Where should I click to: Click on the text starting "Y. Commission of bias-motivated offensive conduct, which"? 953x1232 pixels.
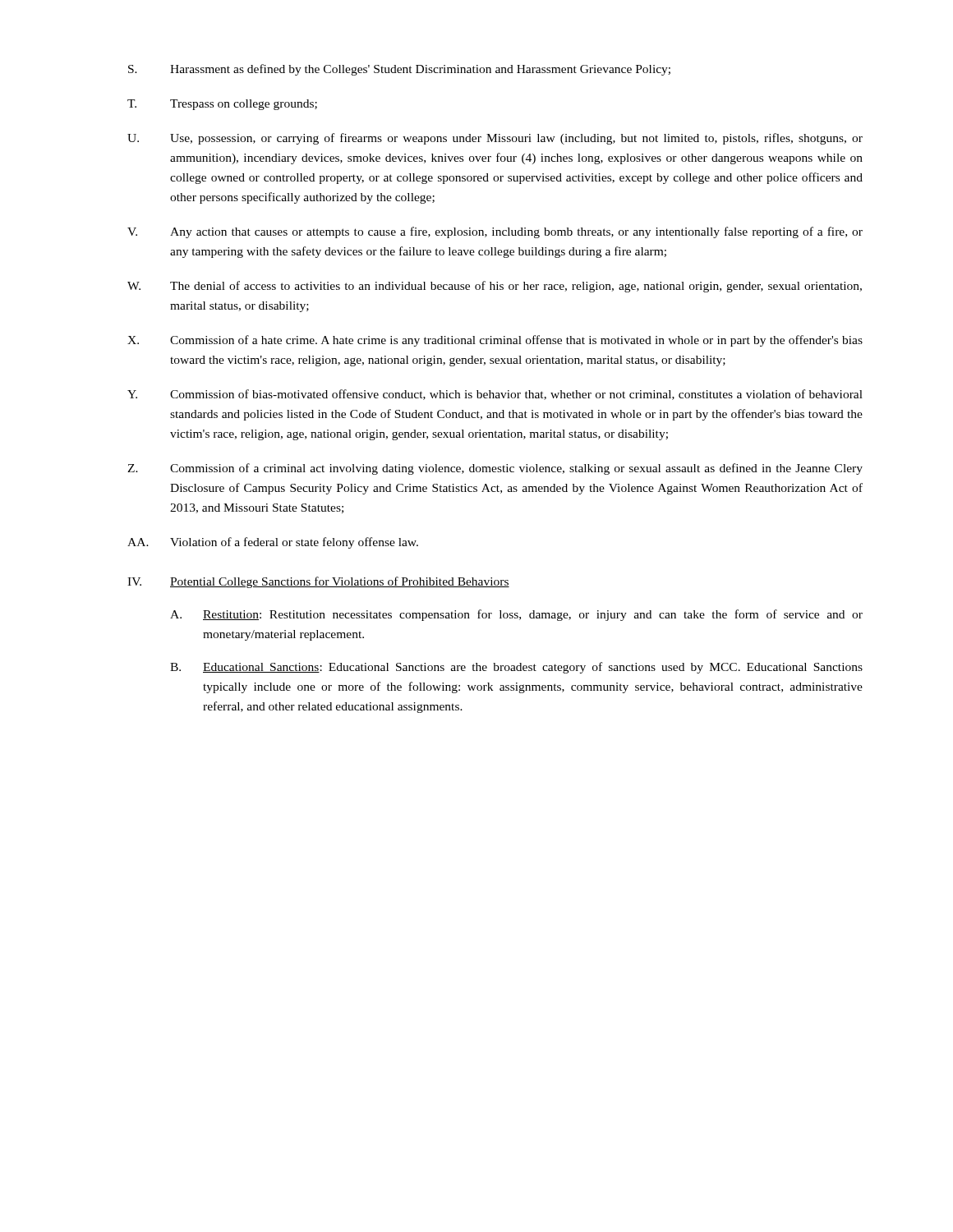pos(495,414)
